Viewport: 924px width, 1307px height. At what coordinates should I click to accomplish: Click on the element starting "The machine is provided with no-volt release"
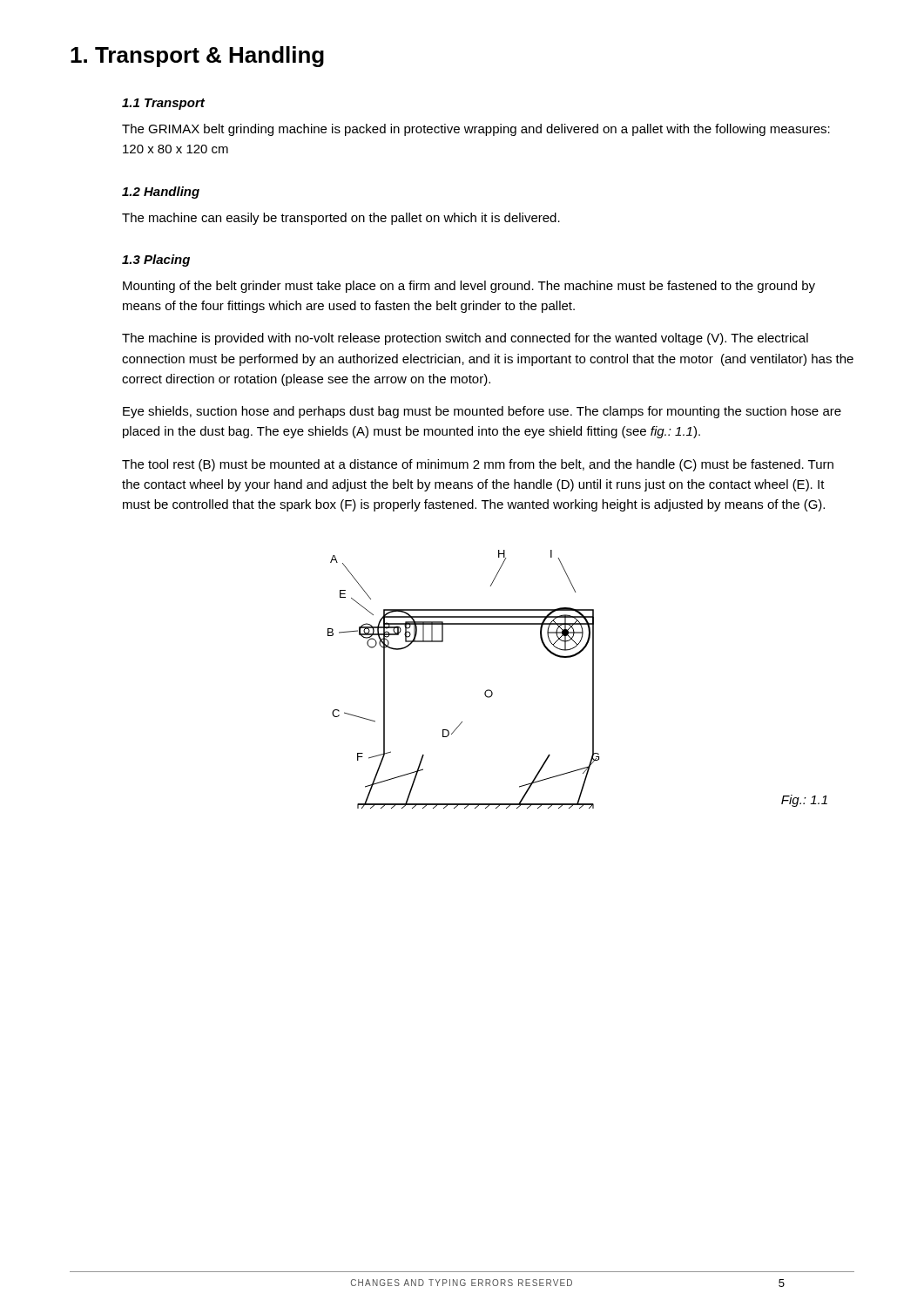coord(488,358)
